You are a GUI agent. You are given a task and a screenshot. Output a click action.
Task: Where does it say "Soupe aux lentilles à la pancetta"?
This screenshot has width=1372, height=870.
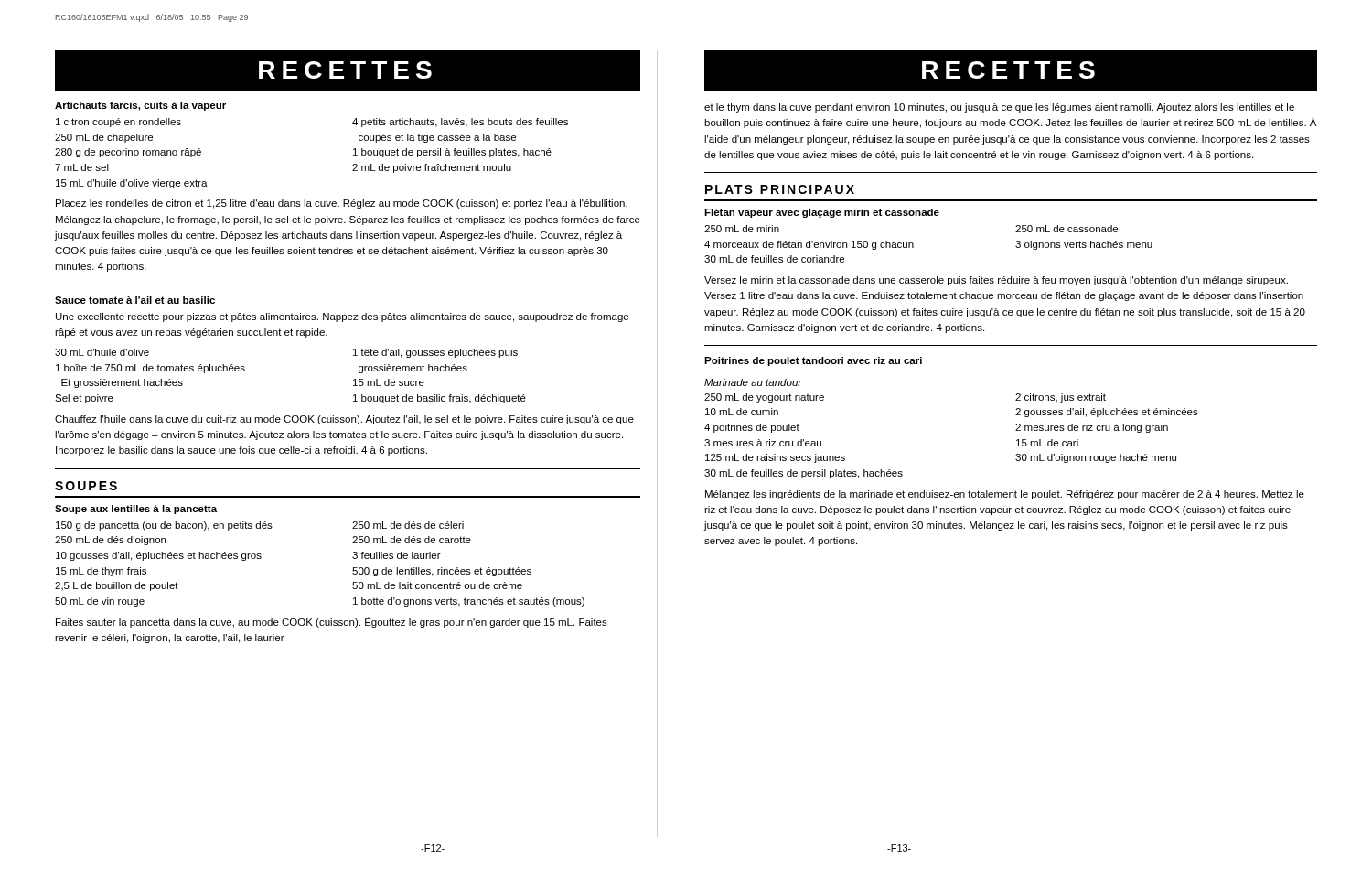pos(136,508)
